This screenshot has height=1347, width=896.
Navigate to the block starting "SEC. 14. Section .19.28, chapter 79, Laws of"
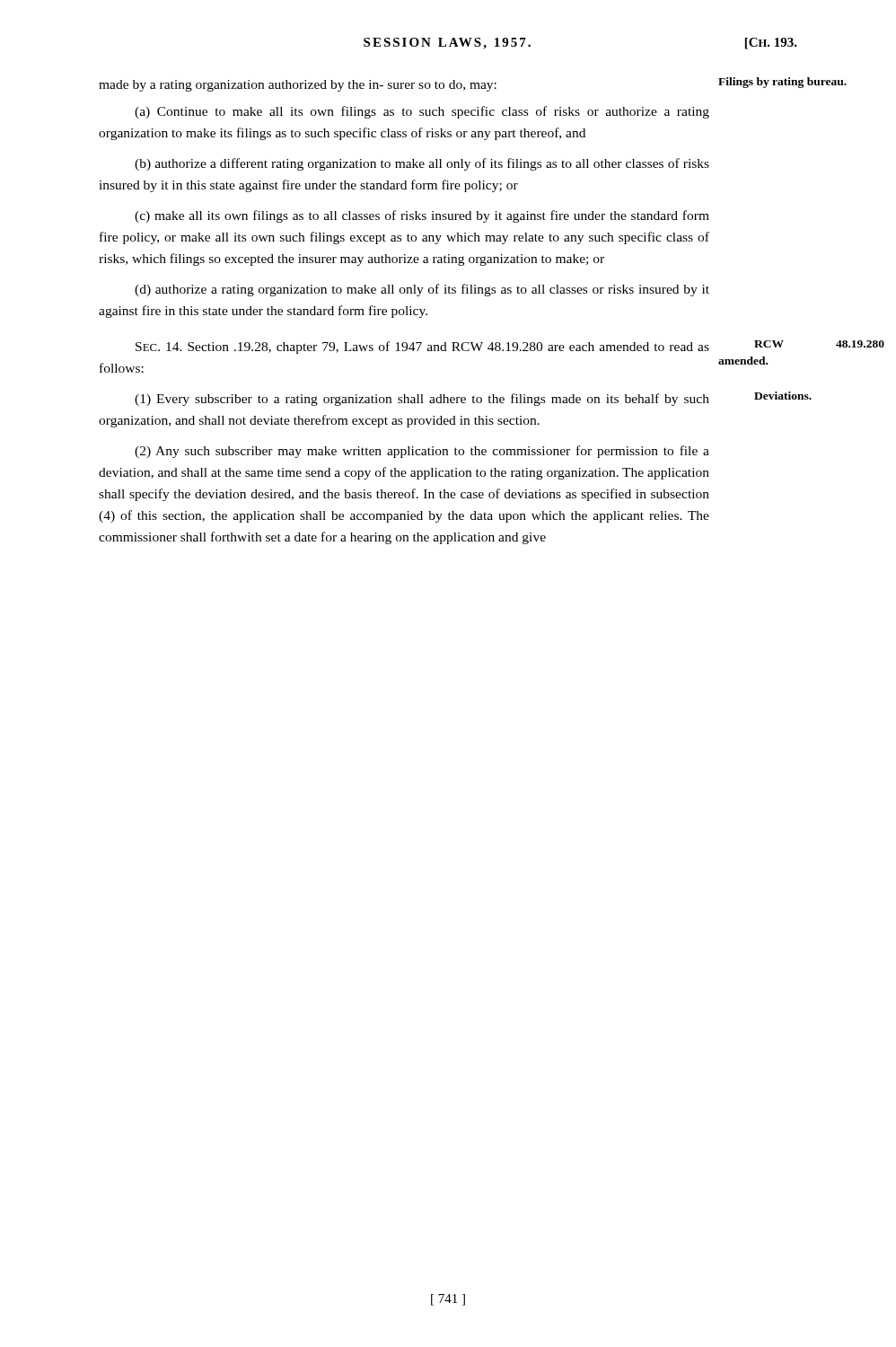coord(404,358)
